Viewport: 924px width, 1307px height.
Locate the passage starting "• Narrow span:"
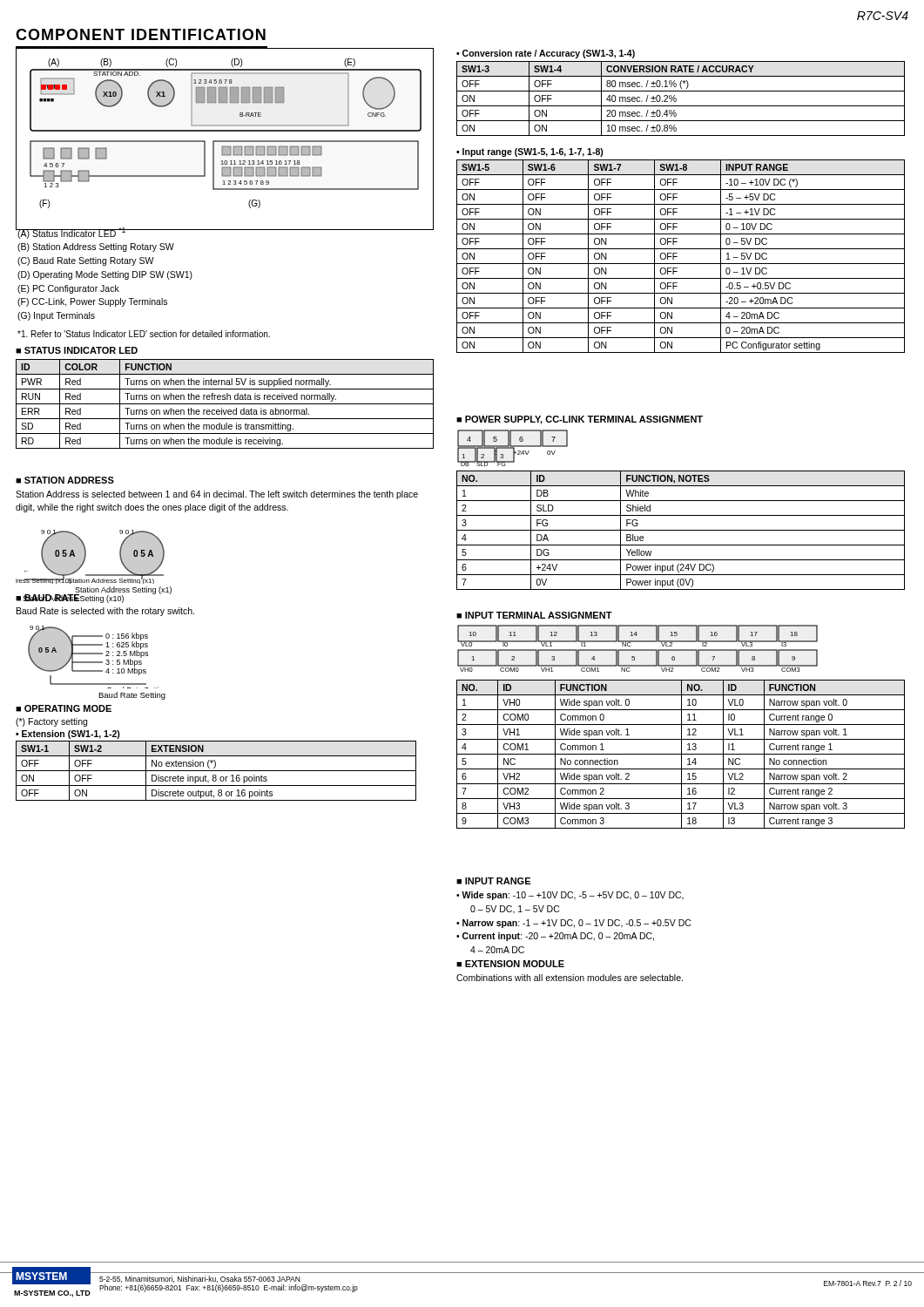(574, 922)
